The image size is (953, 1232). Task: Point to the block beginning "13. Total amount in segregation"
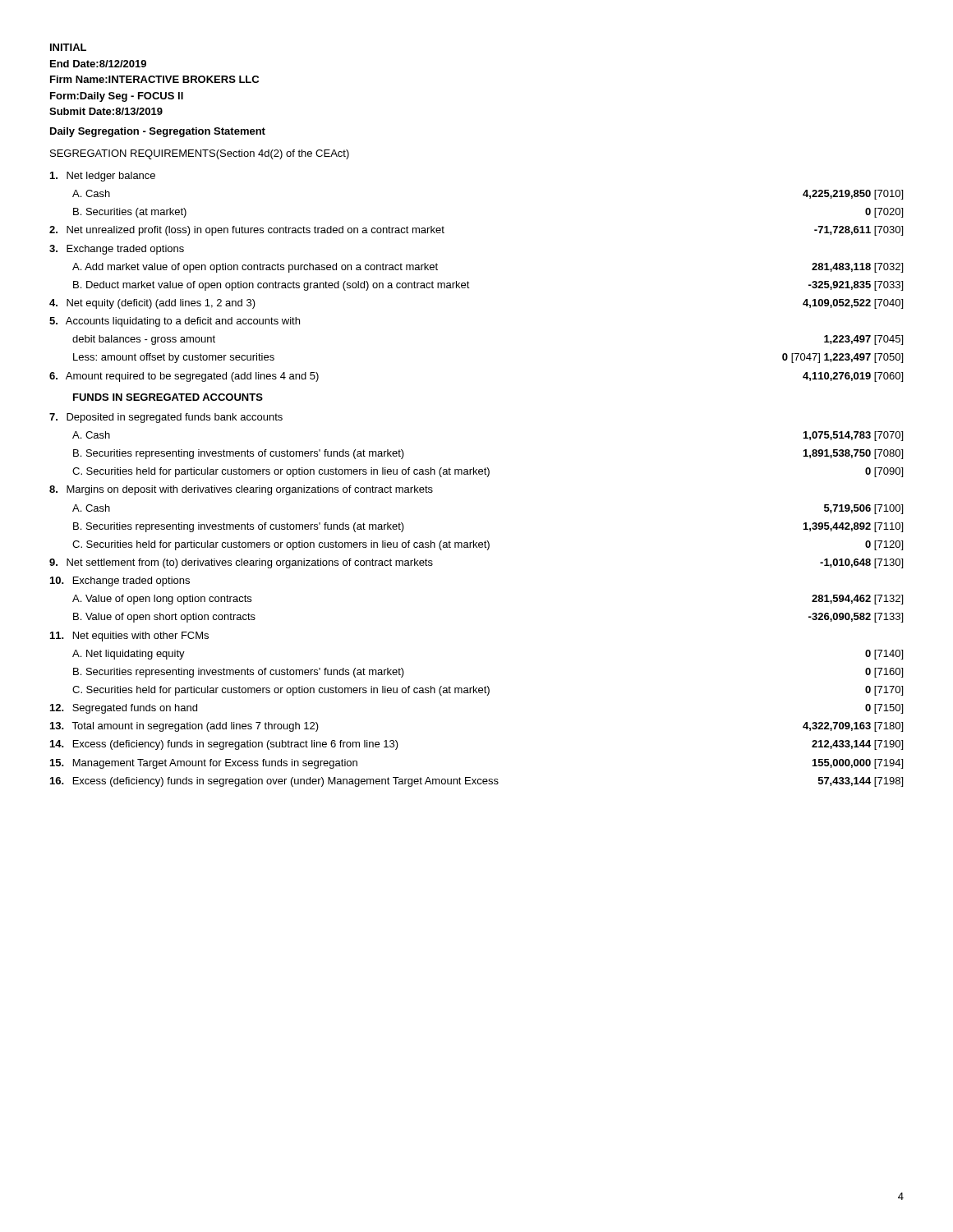coord(185,726)
